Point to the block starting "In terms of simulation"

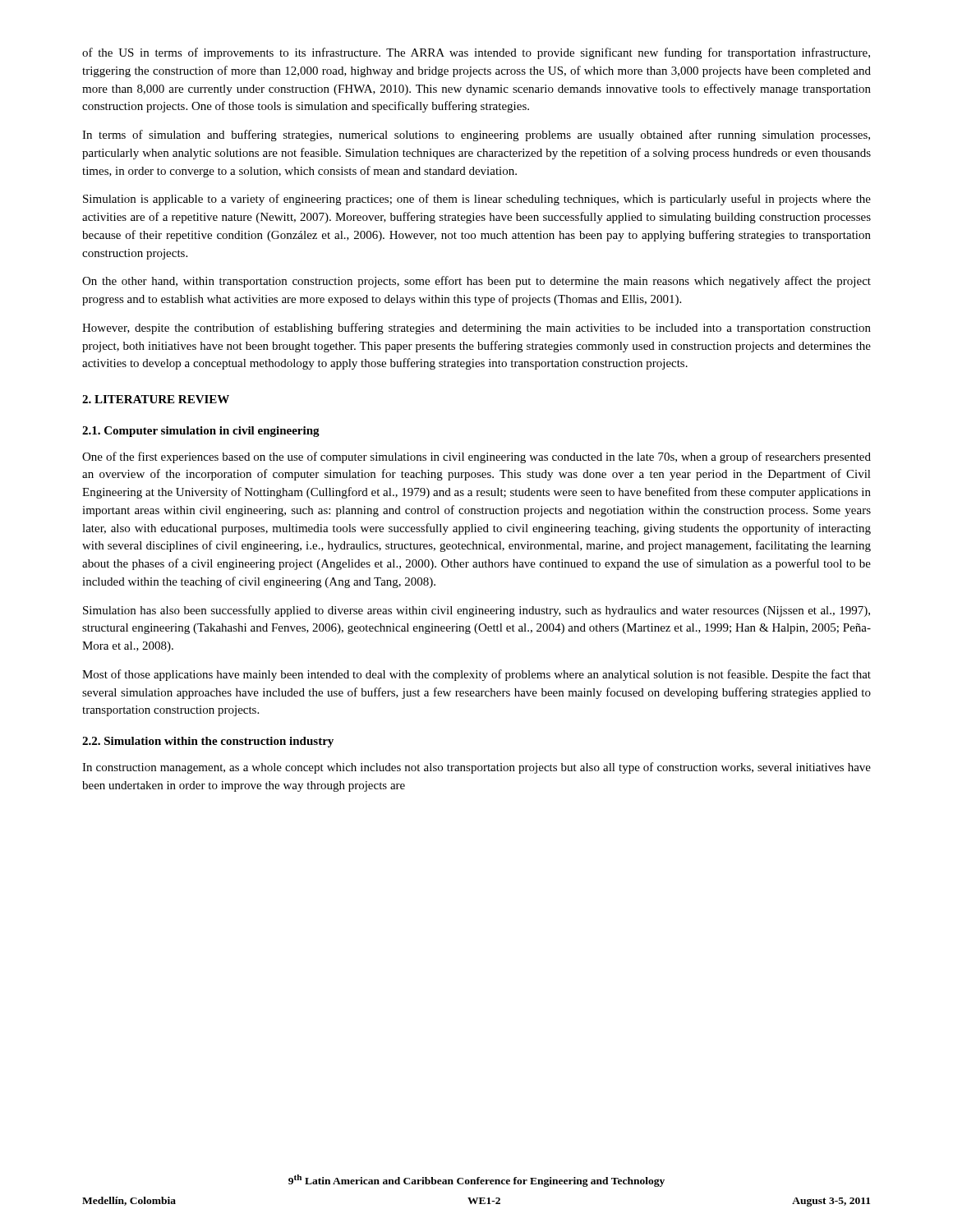point(476,153)
